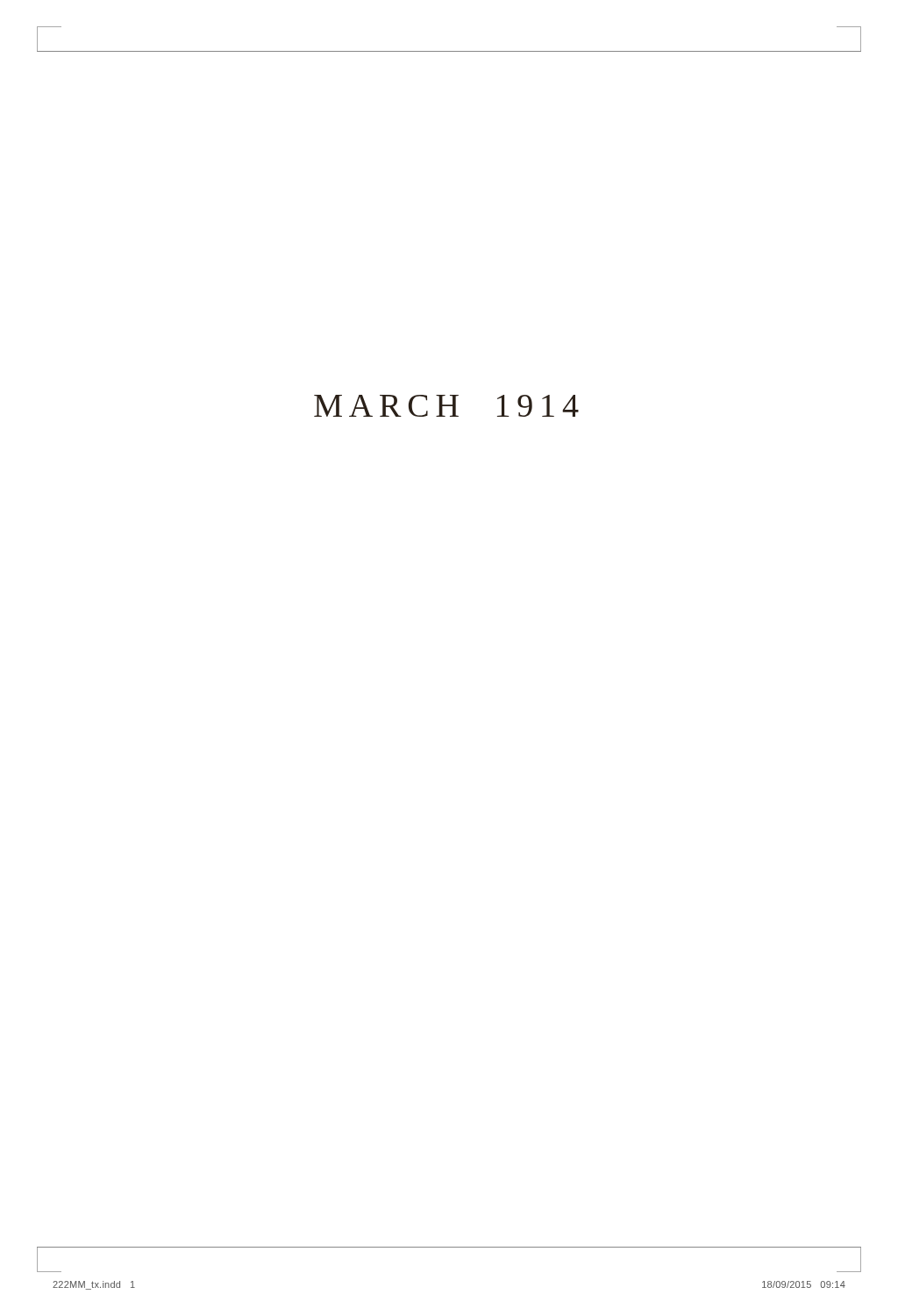The width and height of the screenshot is (898, 1316).
Task: Locate the text "March 1914"
Action: [449, 405]
